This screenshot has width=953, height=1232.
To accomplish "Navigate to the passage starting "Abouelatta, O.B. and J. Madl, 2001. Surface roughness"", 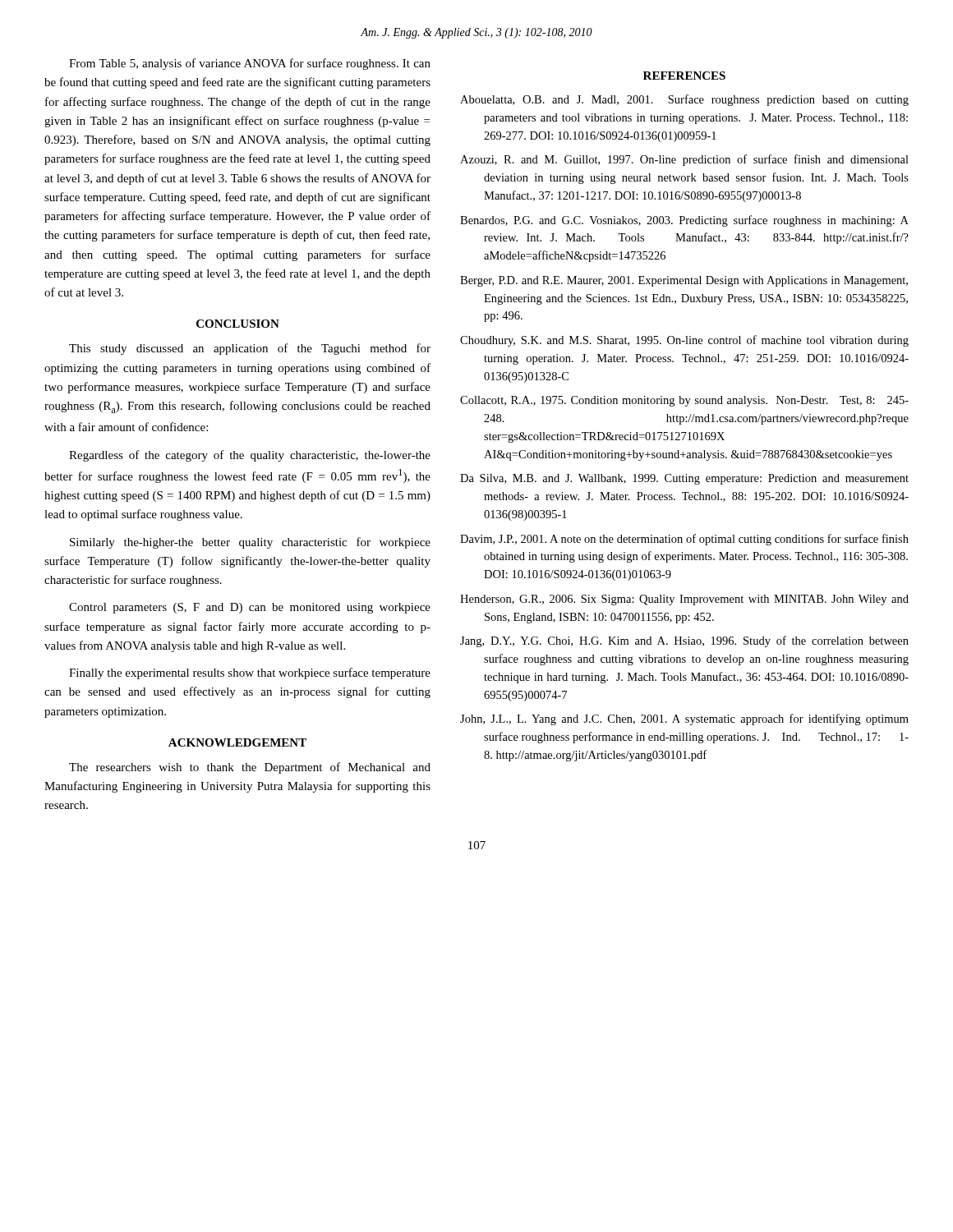I will 684,117.
